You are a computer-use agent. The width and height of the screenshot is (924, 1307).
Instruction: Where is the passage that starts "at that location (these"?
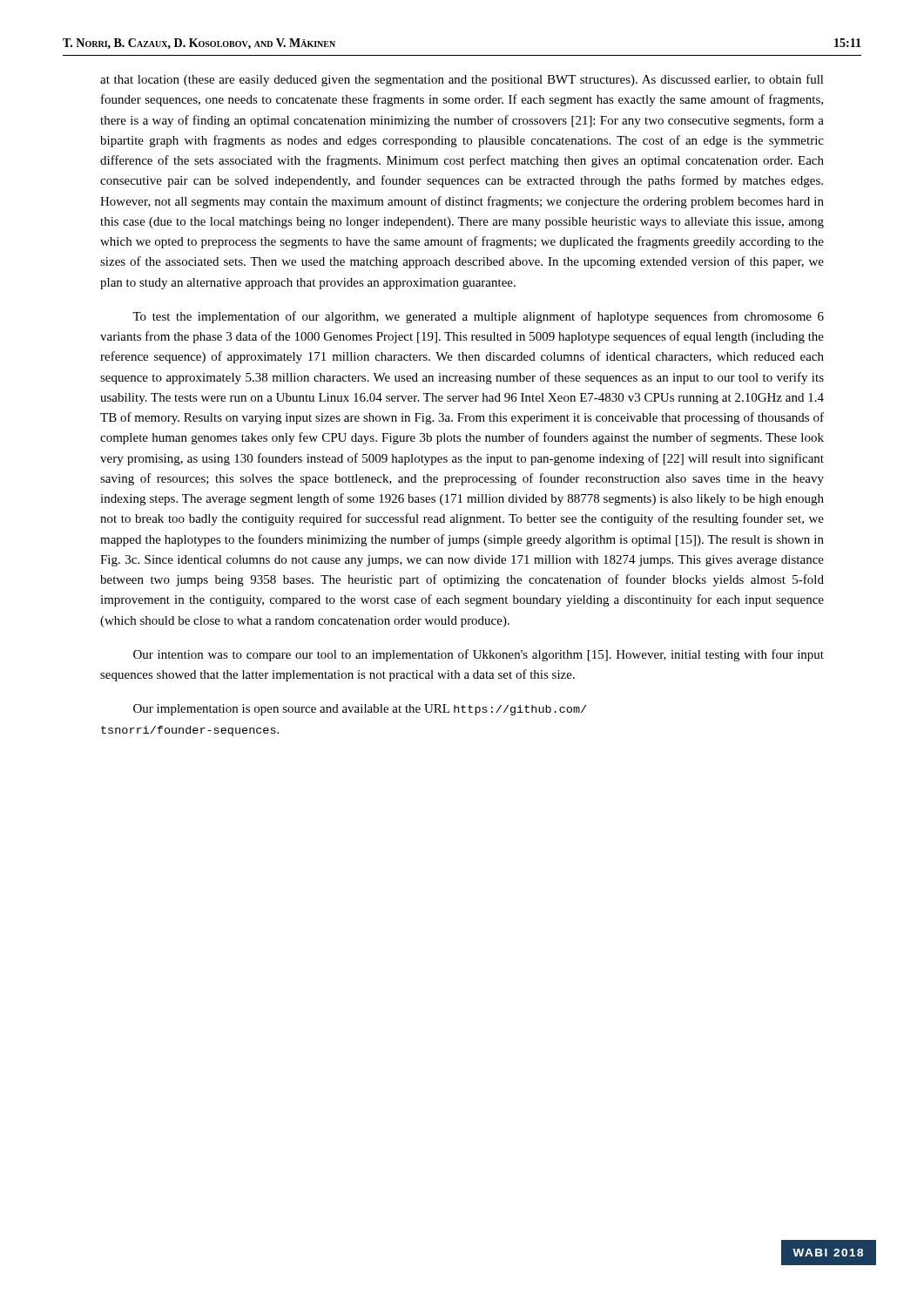(x=462, y=181)
